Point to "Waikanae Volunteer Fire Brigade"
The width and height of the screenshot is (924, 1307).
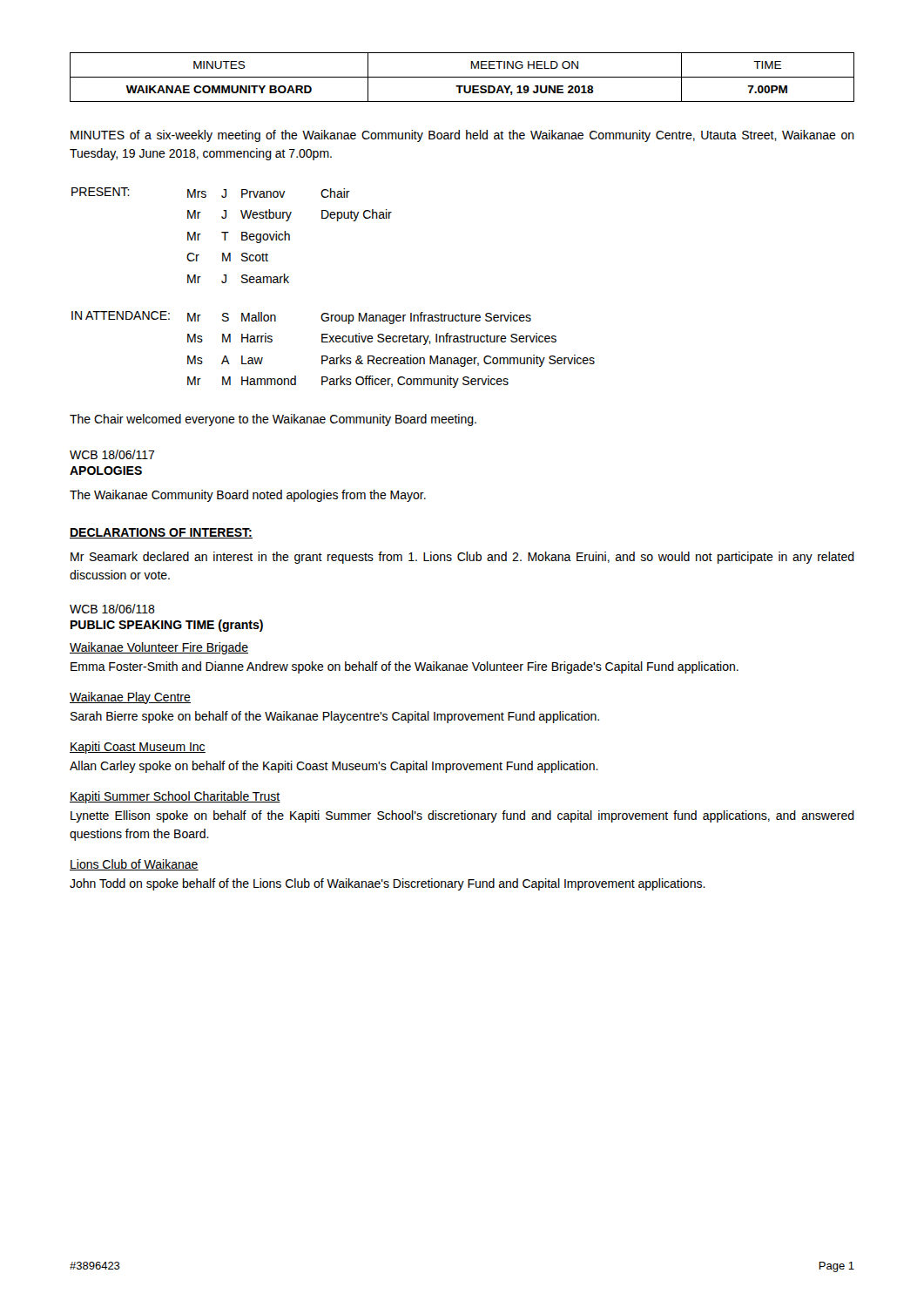(x=159, y=647)
